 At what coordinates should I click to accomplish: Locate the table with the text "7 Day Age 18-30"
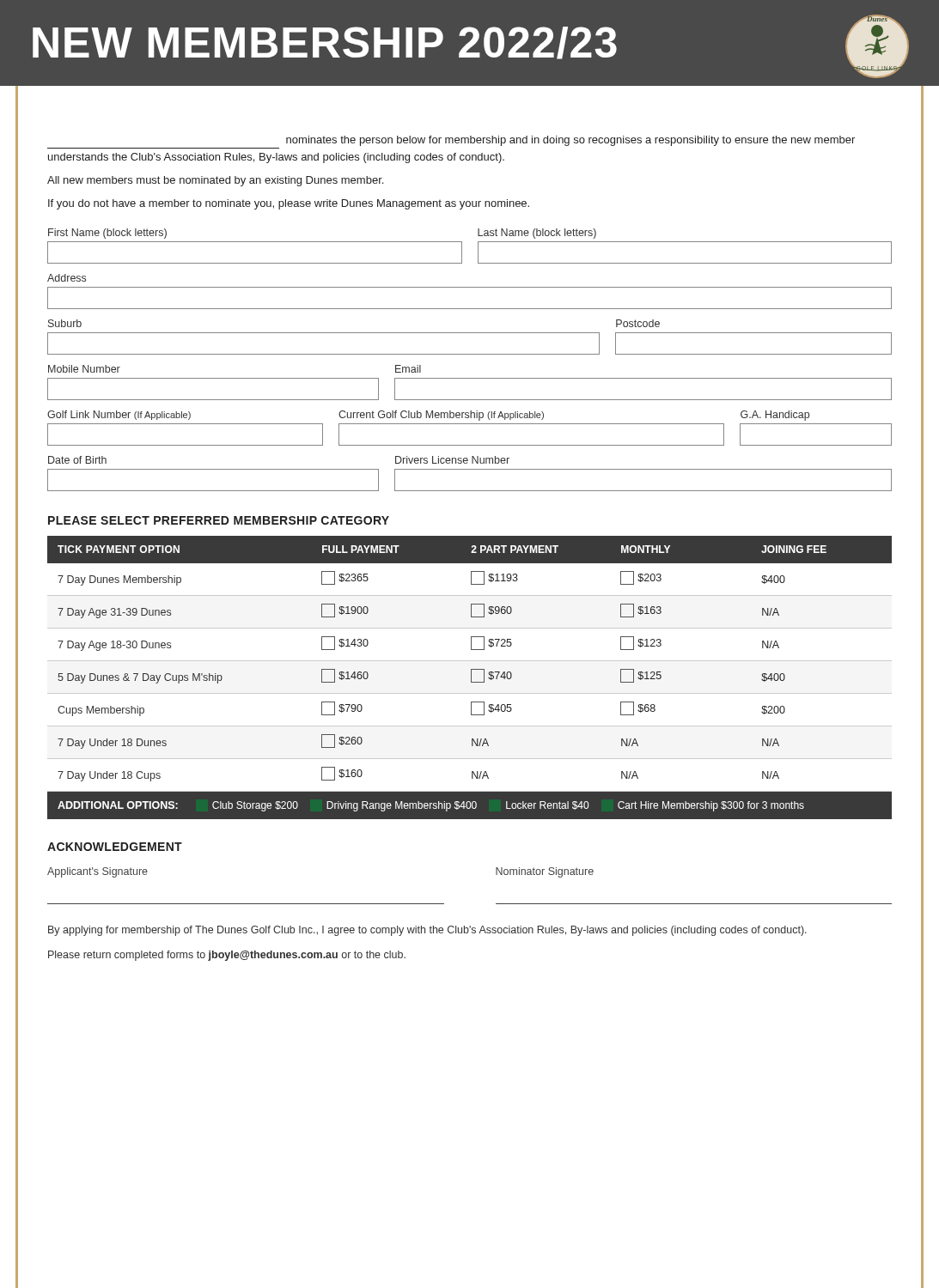[x=470, y=678]
